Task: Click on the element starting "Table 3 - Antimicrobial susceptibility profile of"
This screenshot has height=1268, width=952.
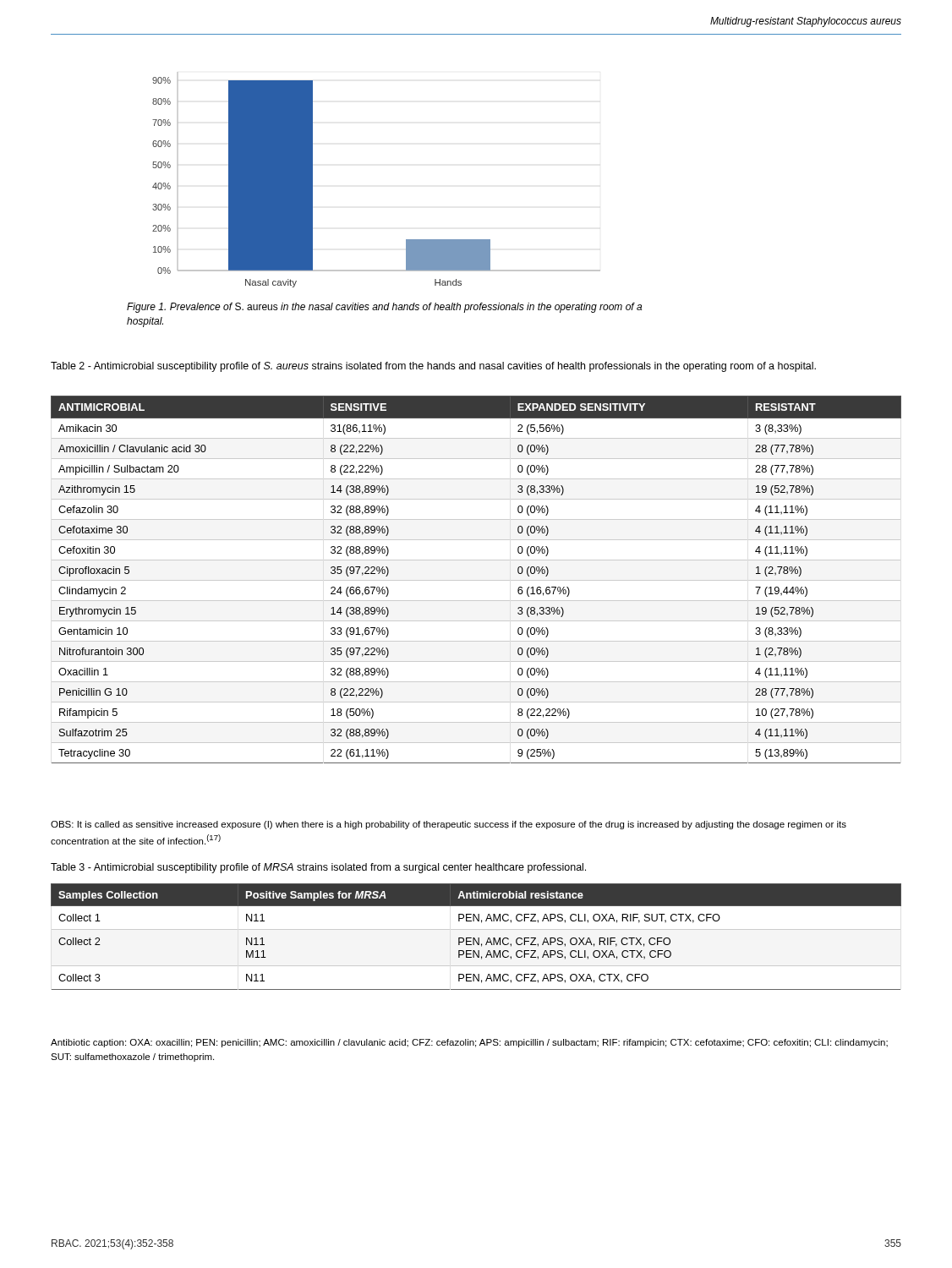Action: [319, 867]
